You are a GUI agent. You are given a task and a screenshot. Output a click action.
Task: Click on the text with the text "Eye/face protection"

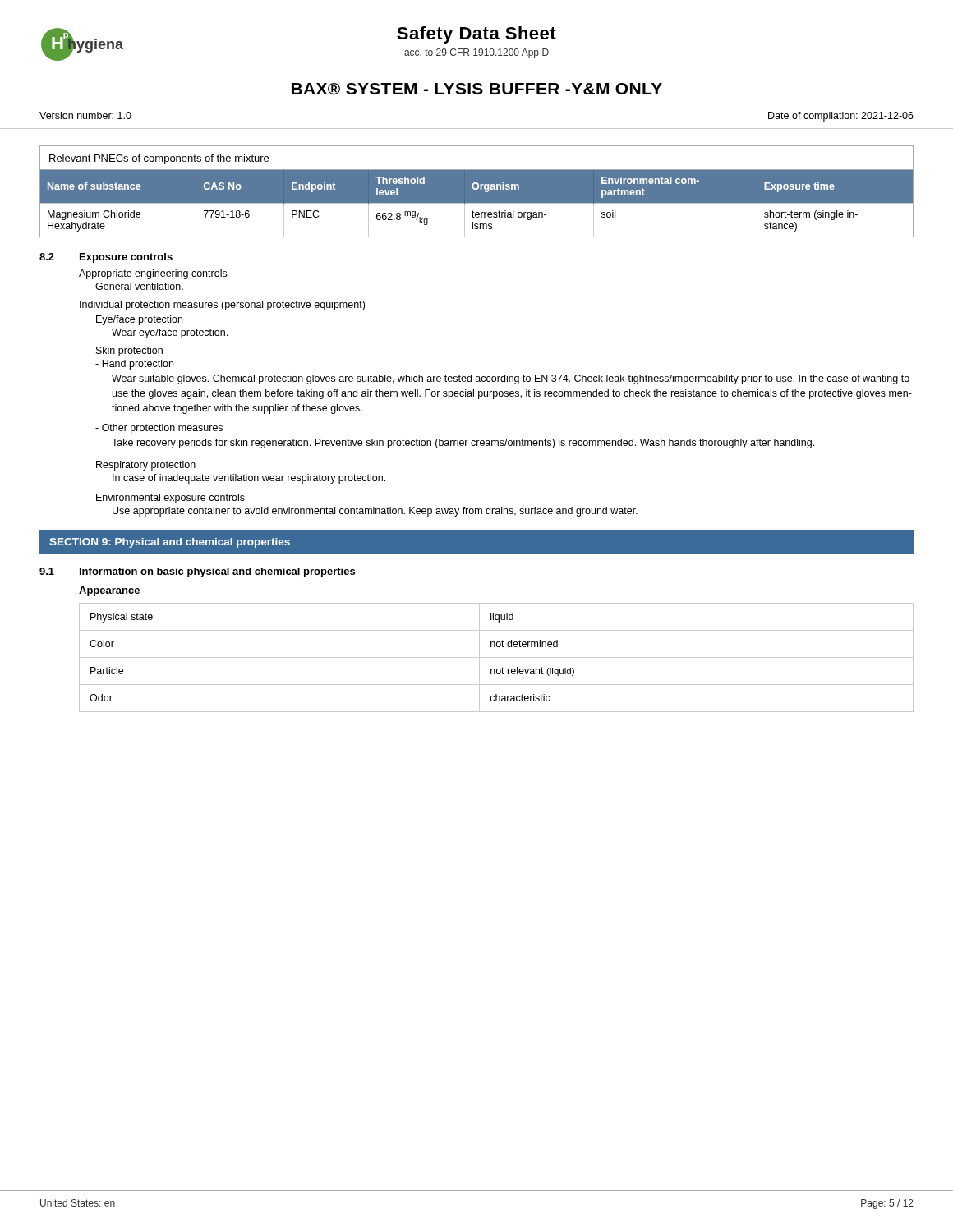(139, 320)
